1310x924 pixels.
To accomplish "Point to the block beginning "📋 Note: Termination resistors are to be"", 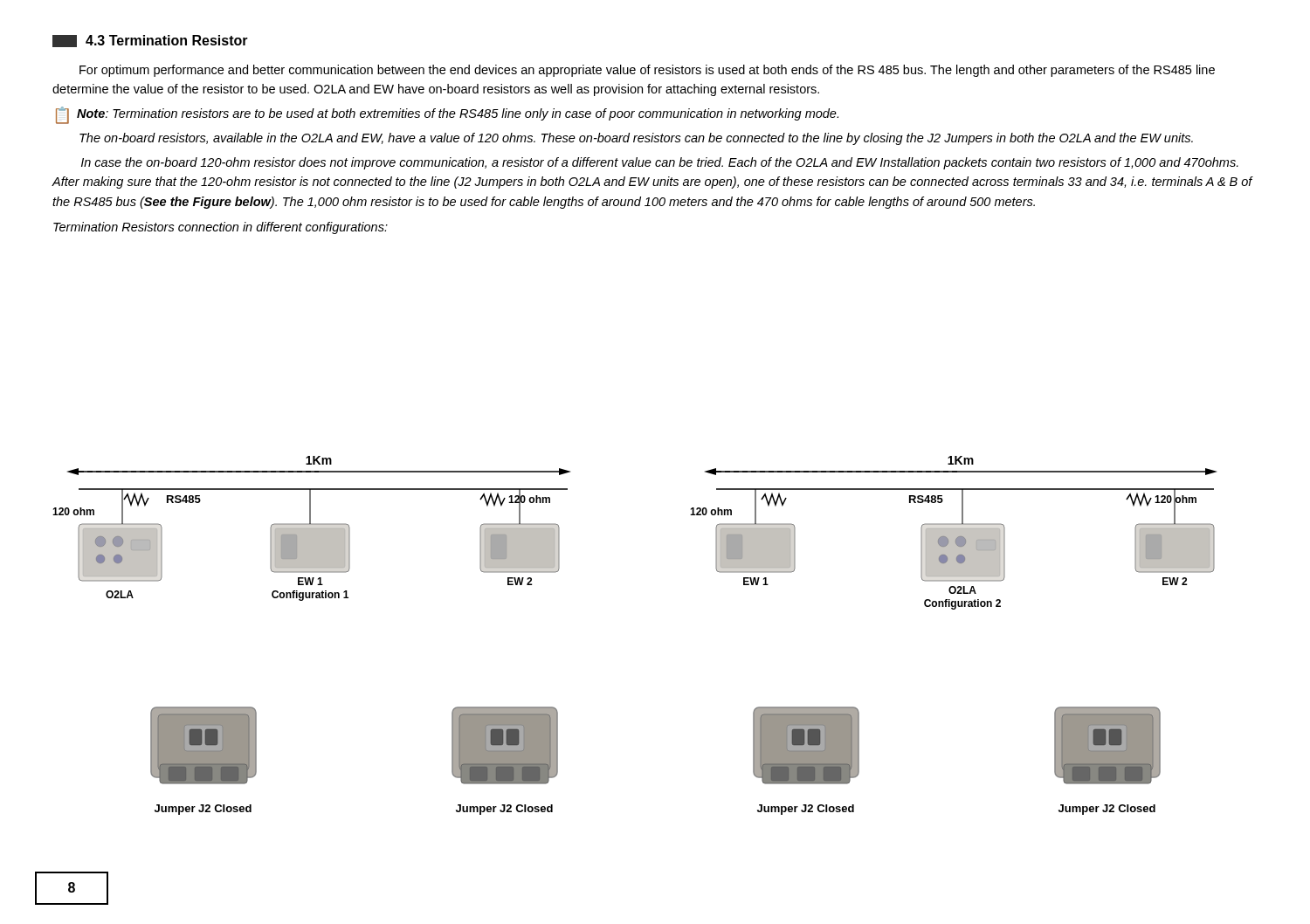I will point(446,114).
